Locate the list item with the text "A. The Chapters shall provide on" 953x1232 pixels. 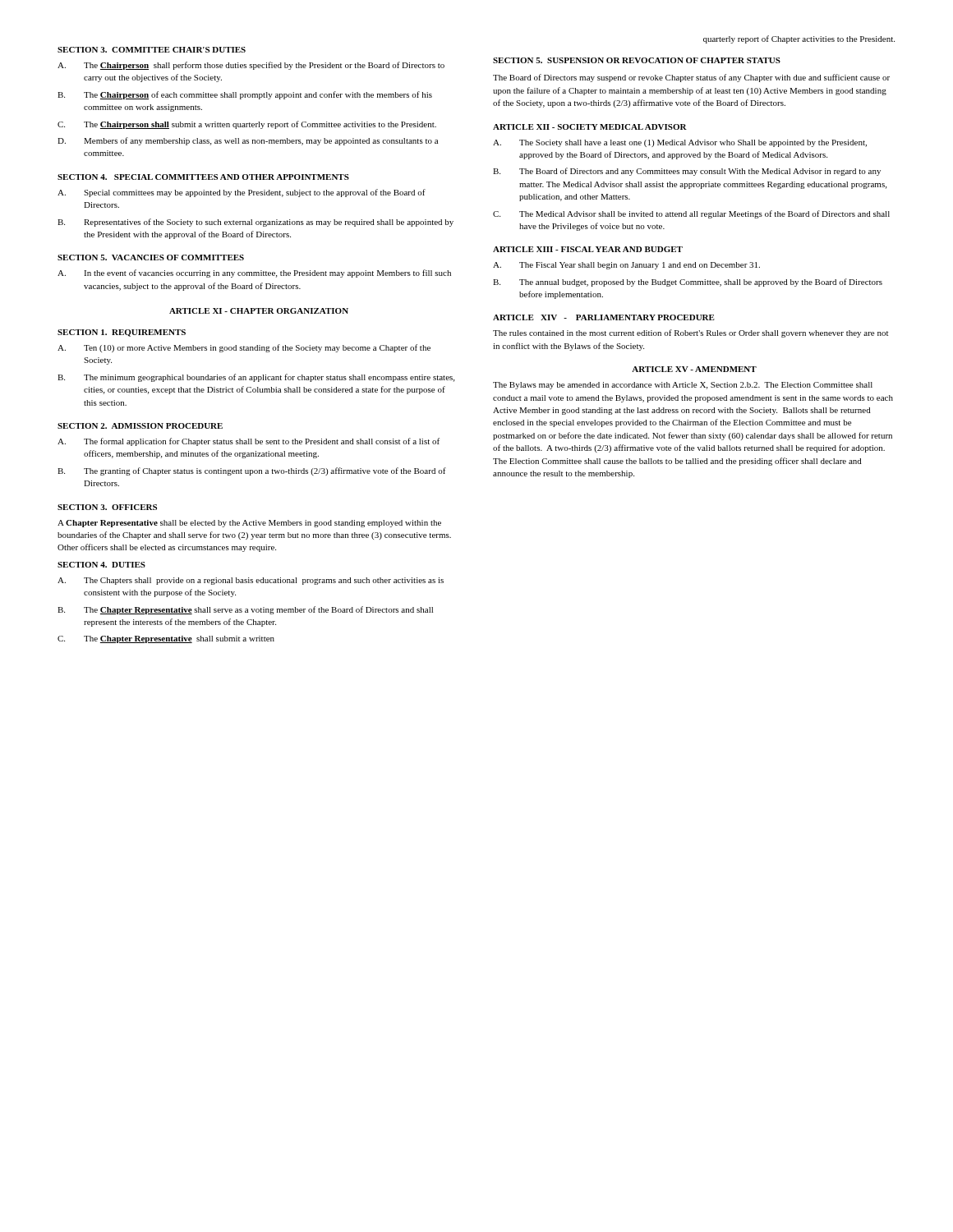pos(259,587)
